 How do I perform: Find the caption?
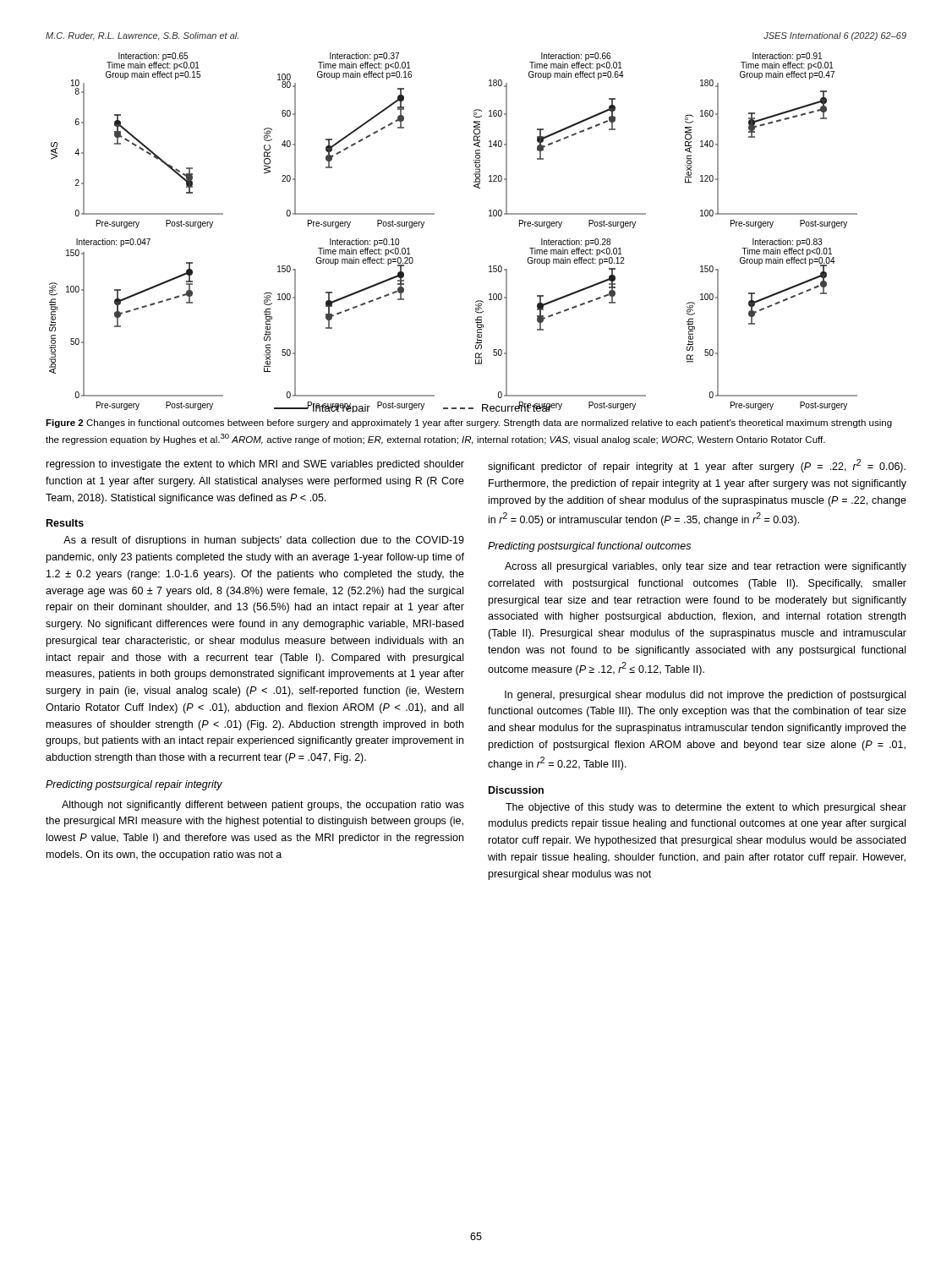click(x=469, y=431)
